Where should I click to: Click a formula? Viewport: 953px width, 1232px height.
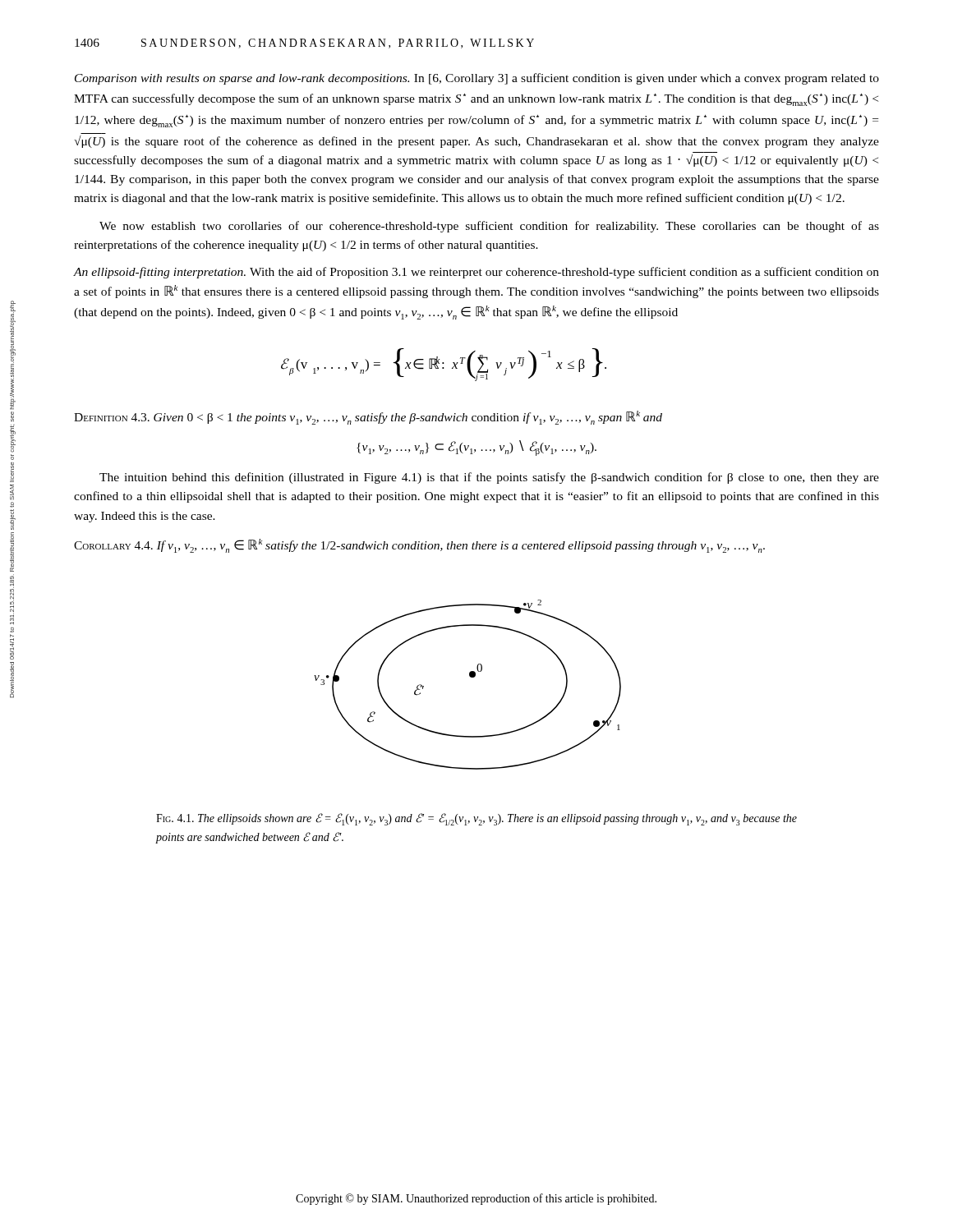click(x=476, y=365)
